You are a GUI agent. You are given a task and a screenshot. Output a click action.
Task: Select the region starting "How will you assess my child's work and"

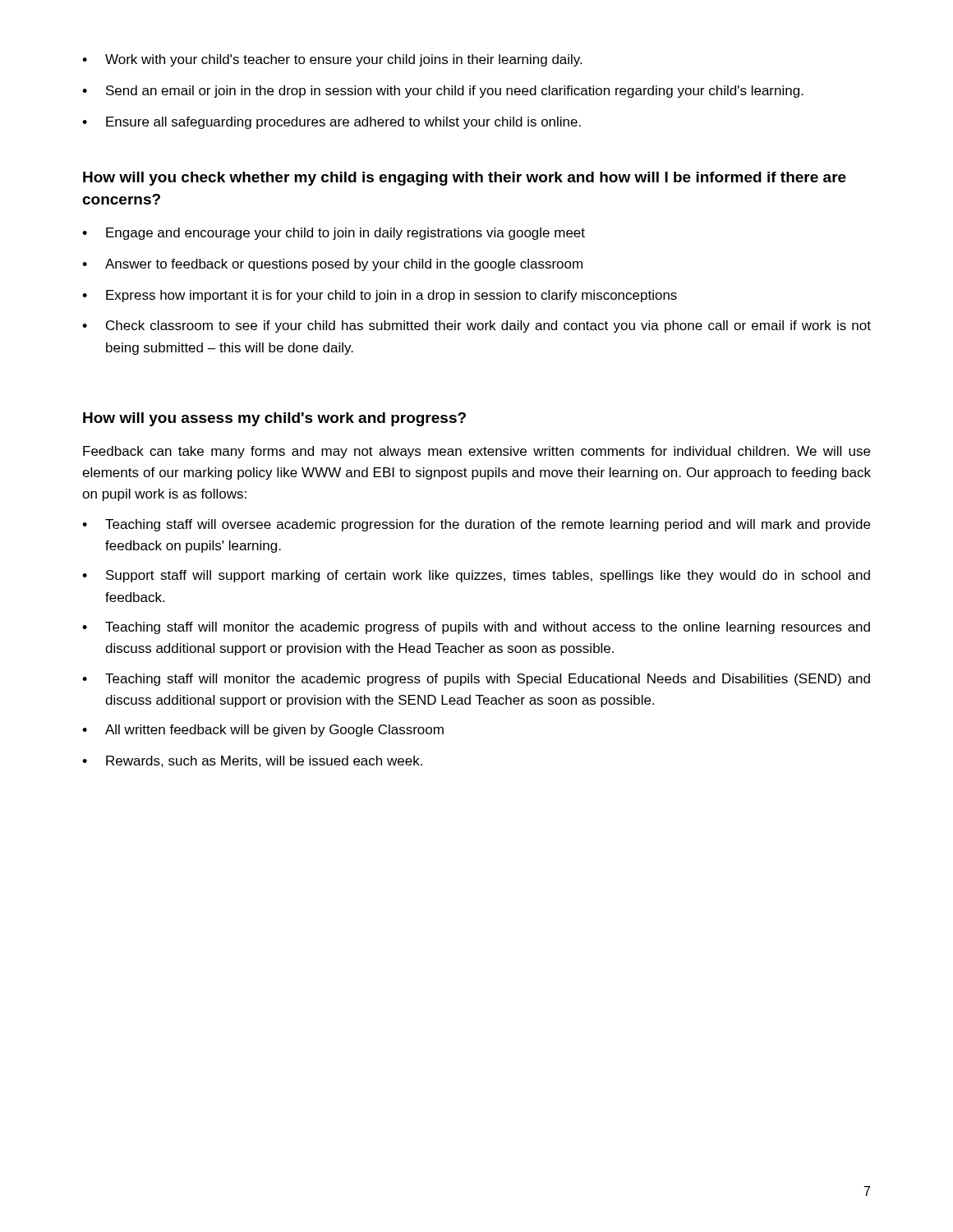point(274,418)
